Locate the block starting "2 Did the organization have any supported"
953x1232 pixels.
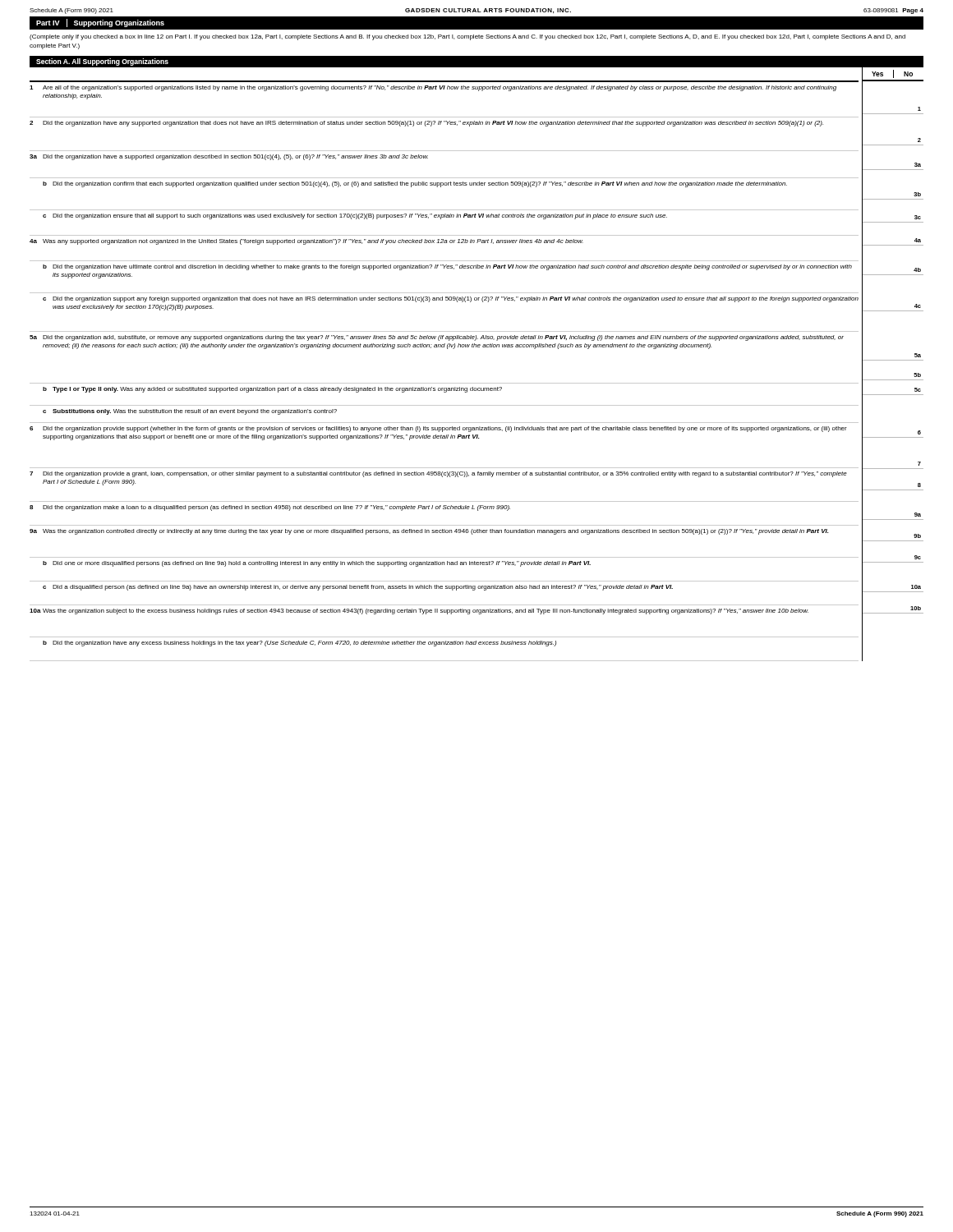tap(444, 134)
